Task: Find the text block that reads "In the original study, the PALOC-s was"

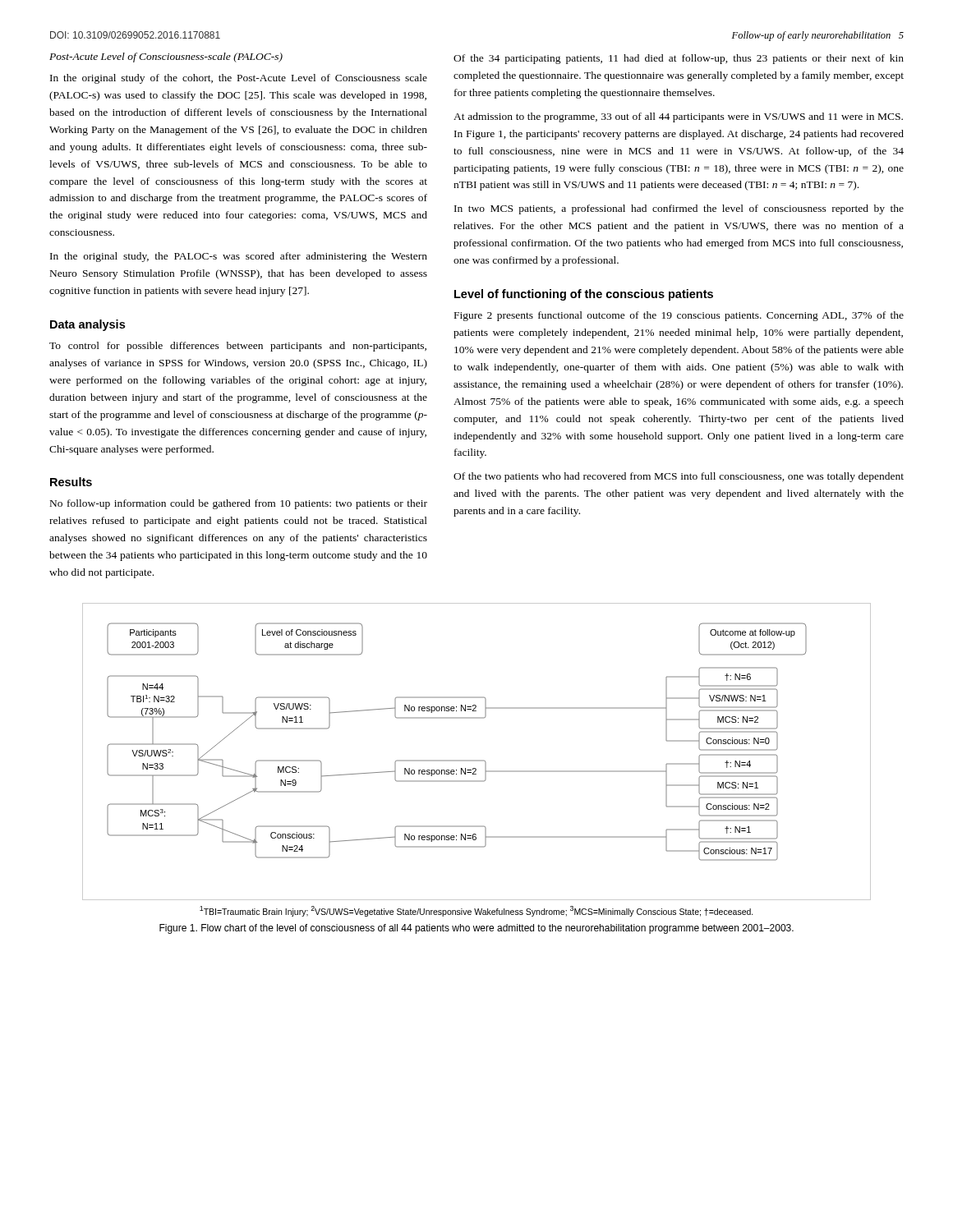Action: (x=238, y=273)
